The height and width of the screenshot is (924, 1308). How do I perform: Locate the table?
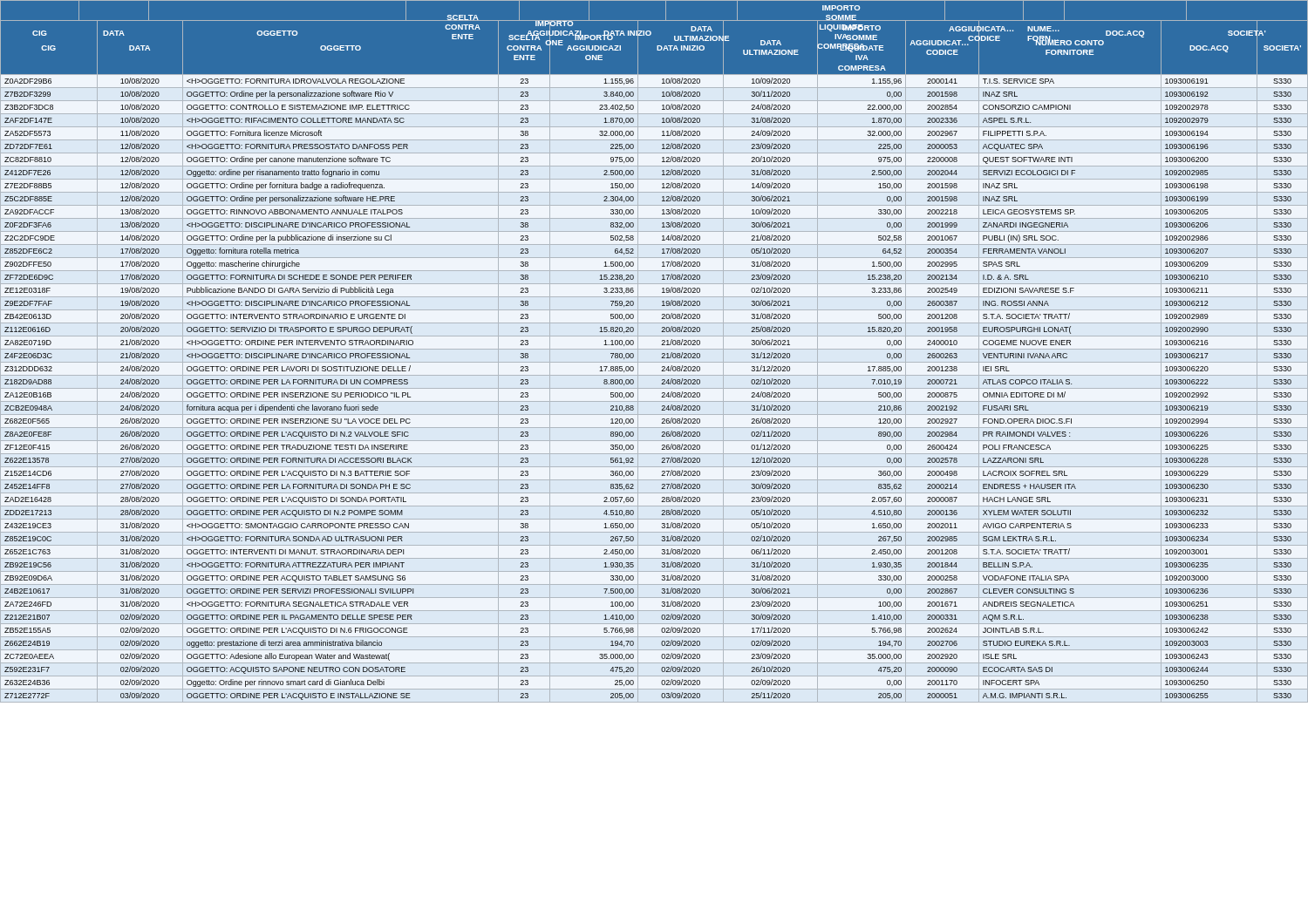[654, 462]
